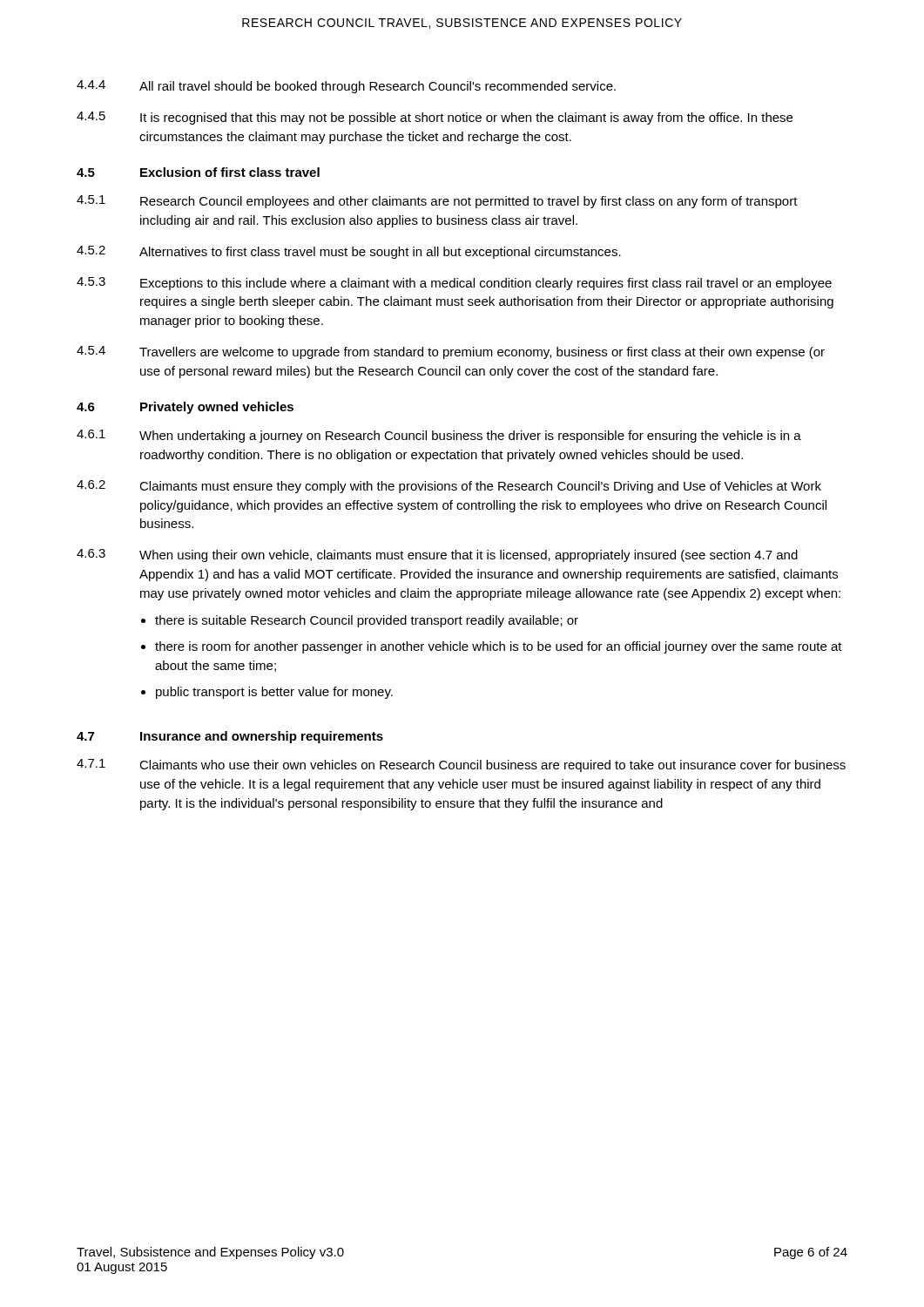Where is the passage that starts "4.4.5 It is recognised that this may"?

(462, 127)
